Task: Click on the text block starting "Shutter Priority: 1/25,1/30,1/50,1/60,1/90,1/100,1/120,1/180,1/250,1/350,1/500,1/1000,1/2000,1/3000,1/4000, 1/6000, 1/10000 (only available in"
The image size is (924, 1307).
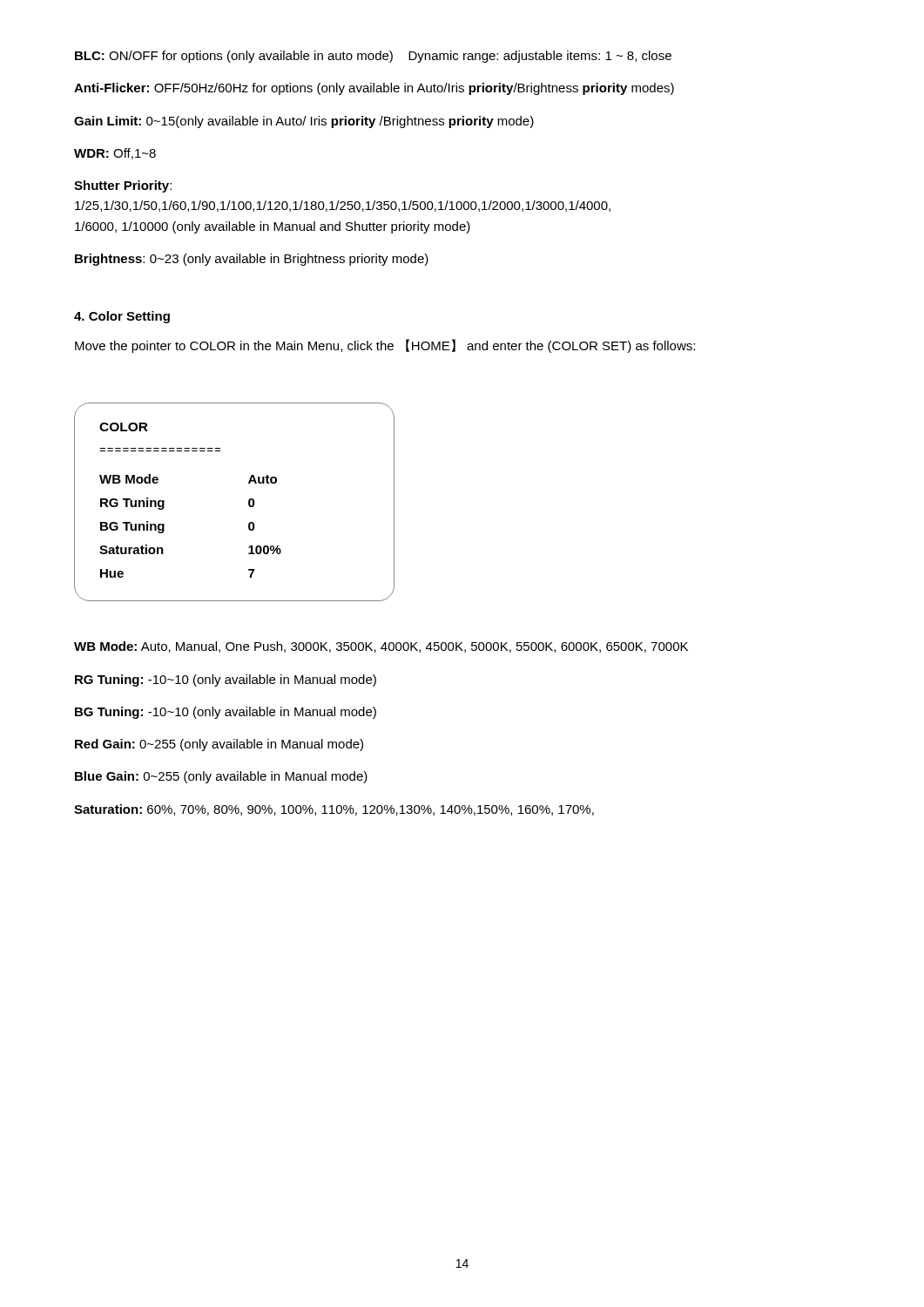Action: 343,205
